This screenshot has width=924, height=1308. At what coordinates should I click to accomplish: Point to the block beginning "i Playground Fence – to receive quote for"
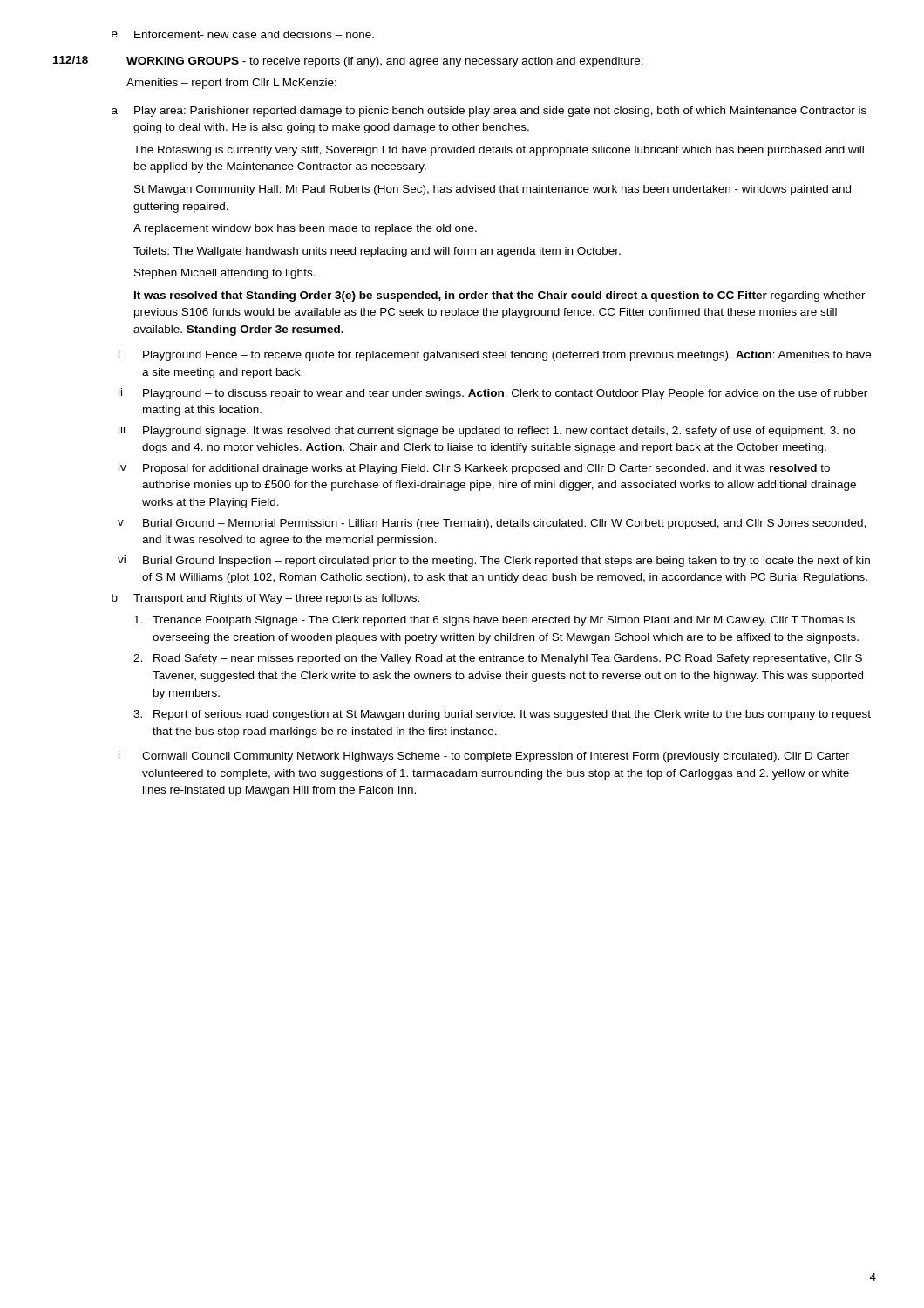tap(464, 364)
